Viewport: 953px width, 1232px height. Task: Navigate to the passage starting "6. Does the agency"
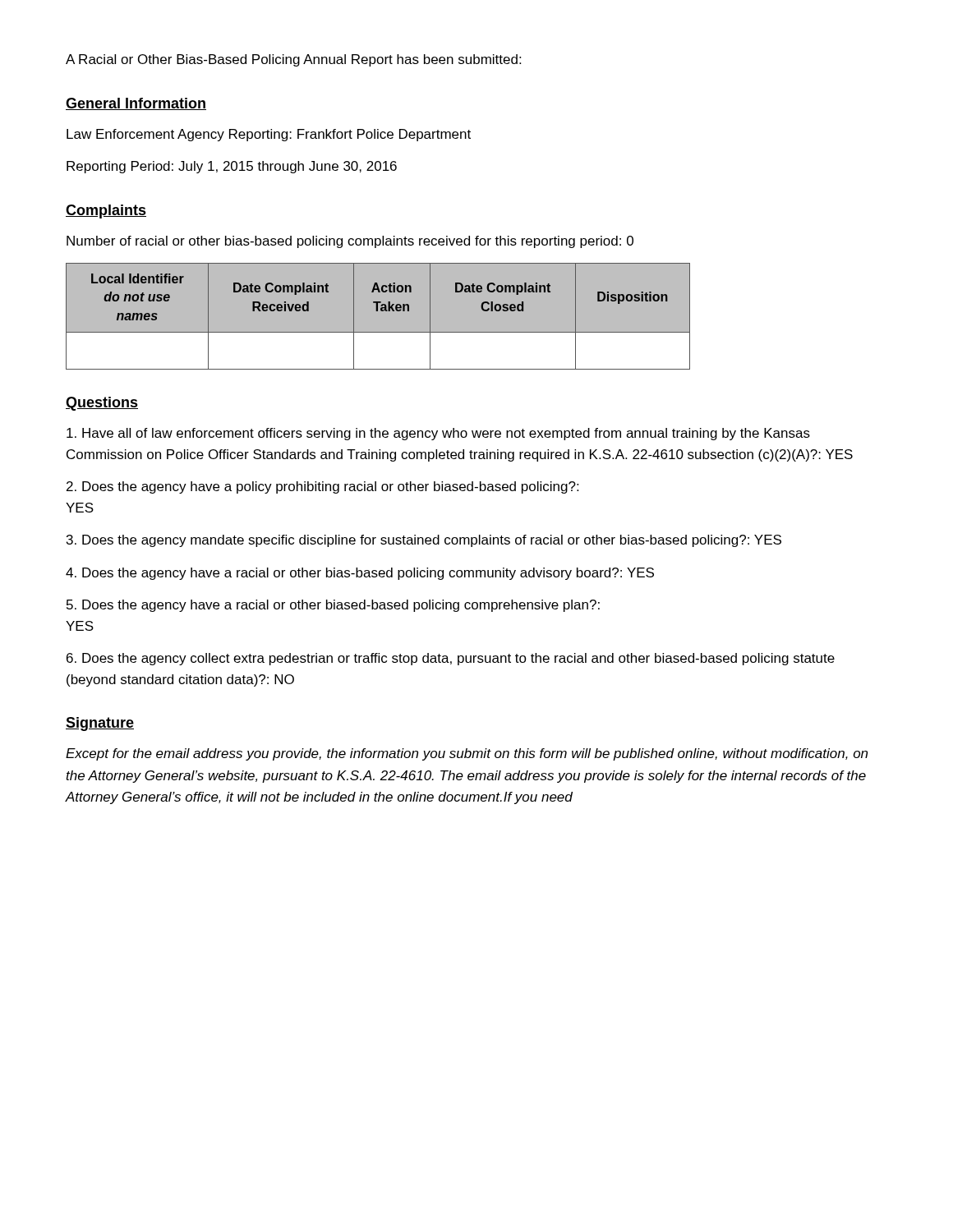pos(450,669)
